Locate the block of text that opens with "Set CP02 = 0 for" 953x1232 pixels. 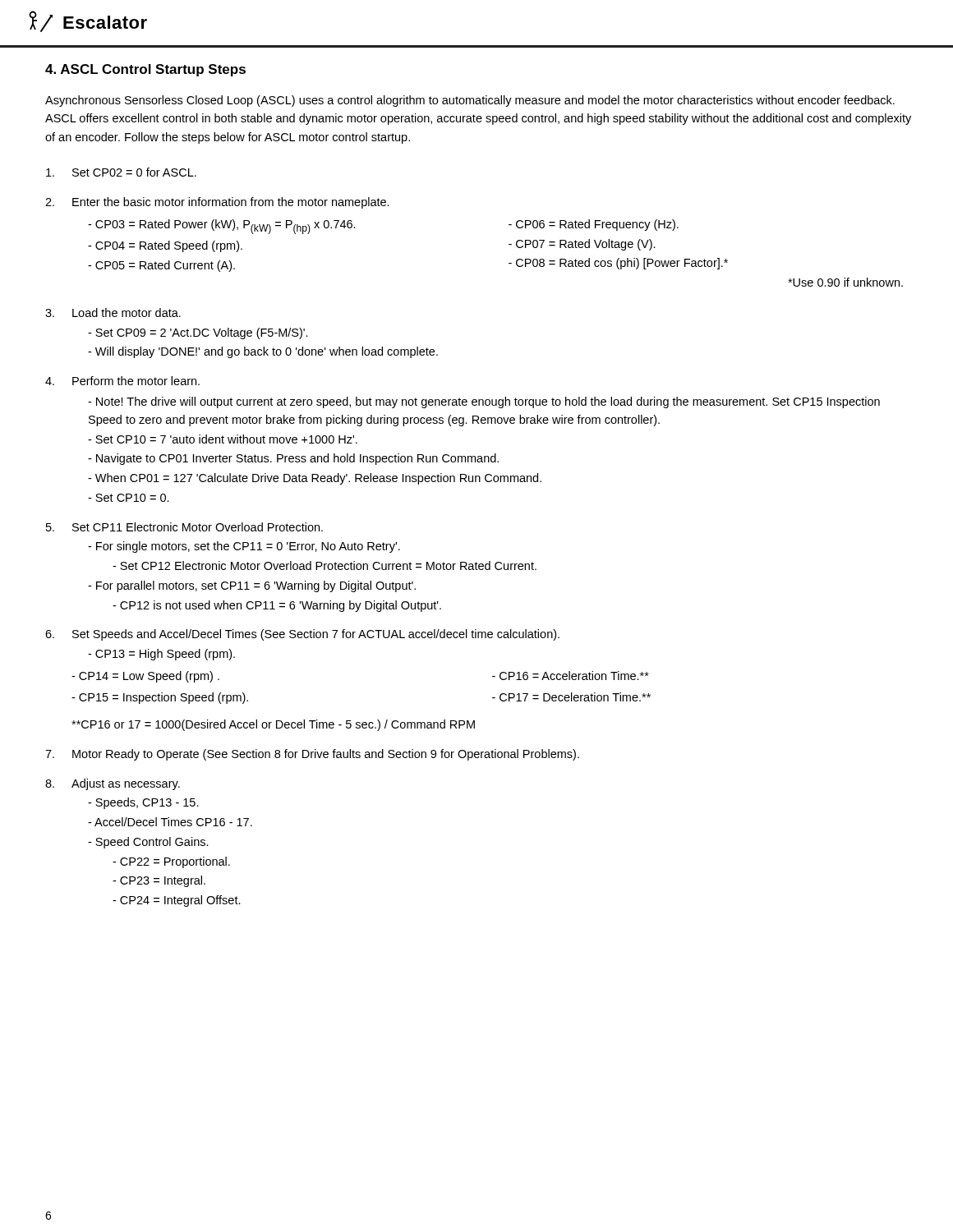point(121,172)
